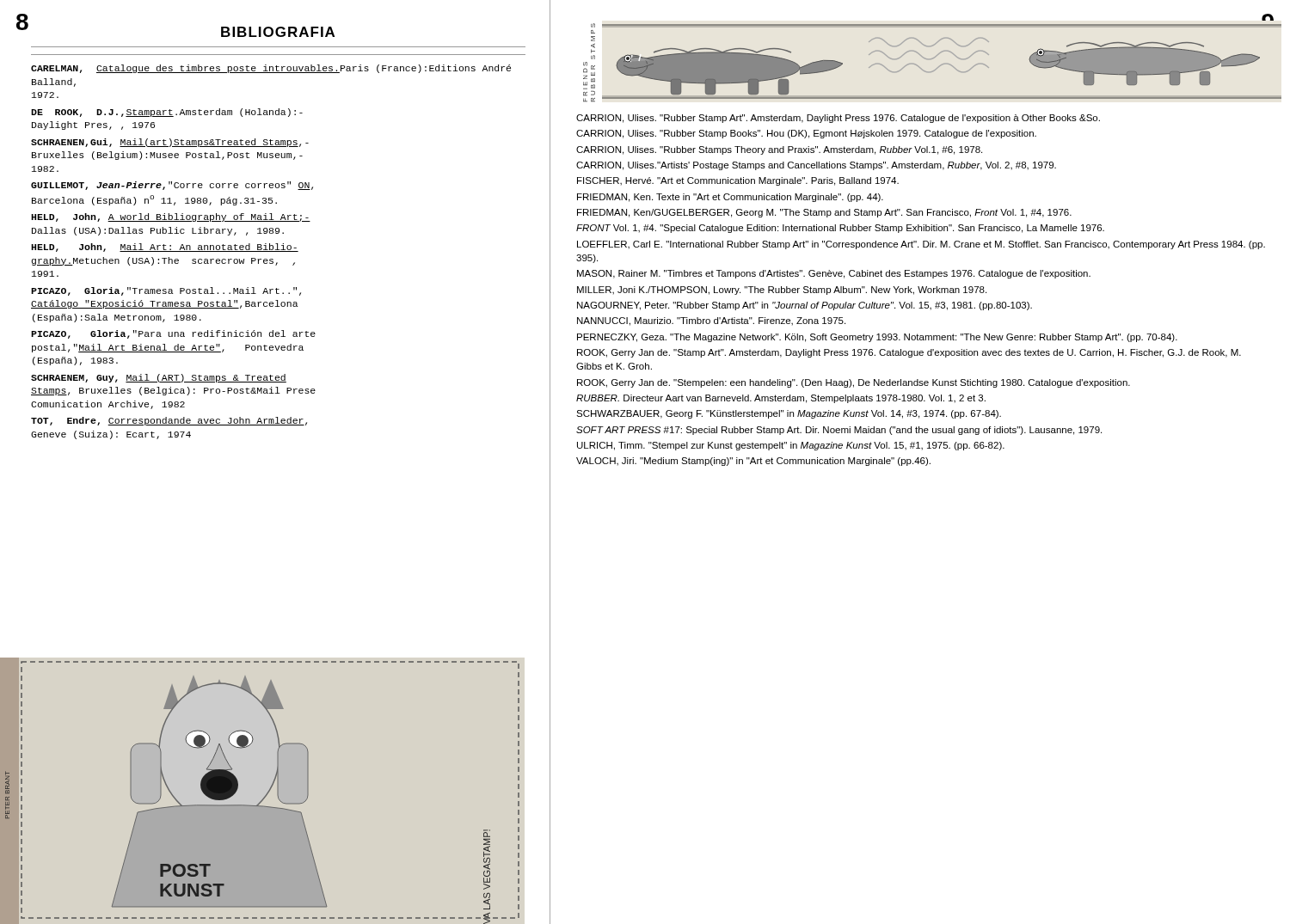Locate the element starting "CARRION, Ulises. "Rubber Stamp Books". Hou (DK),"
The height and width of the screenshot is (924, 1290).
click(x=807, y=134)
